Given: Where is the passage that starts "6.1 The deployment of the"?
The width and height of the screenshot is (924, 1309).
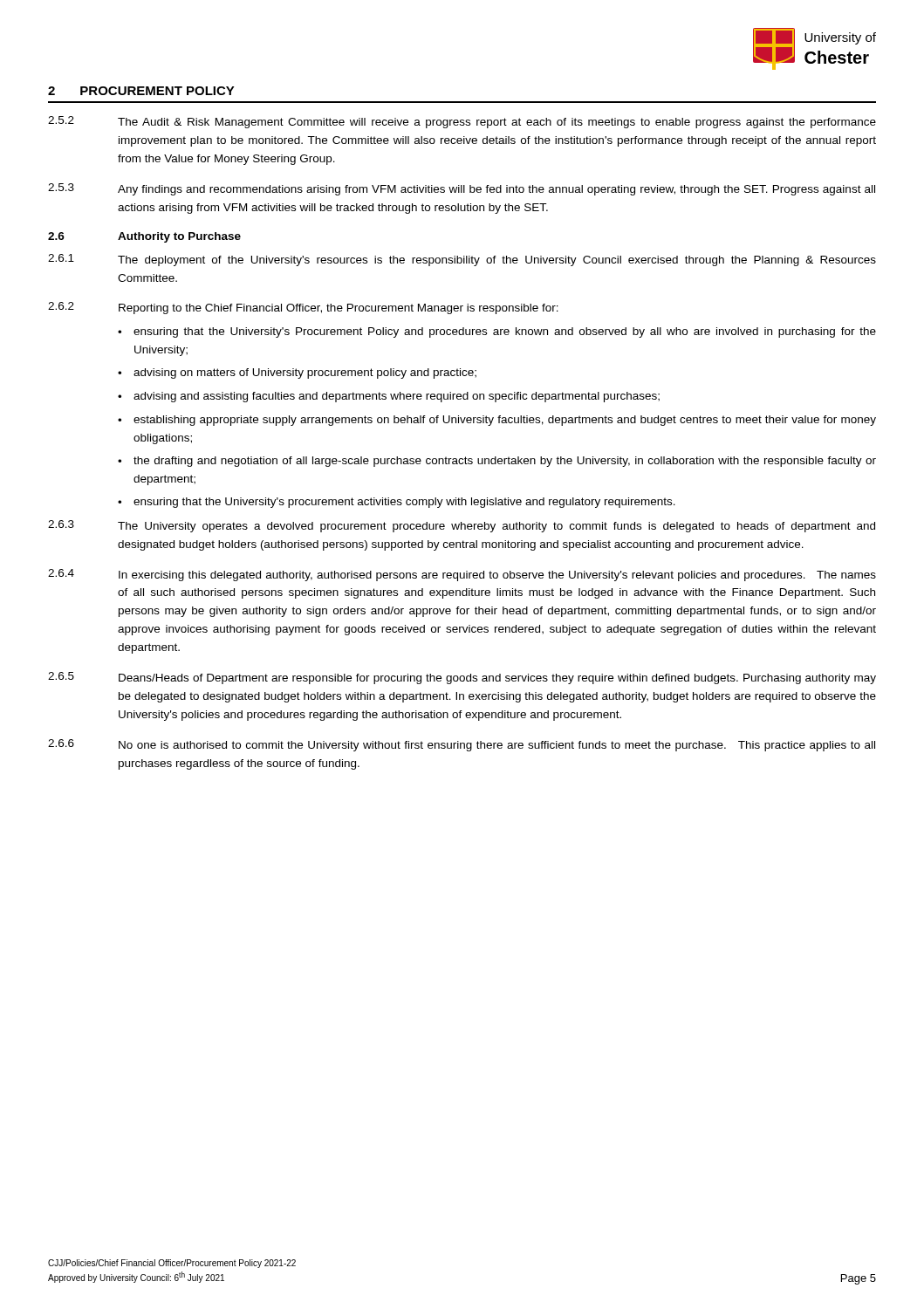Looking at the screenshot, I should (x=462, y=269).
